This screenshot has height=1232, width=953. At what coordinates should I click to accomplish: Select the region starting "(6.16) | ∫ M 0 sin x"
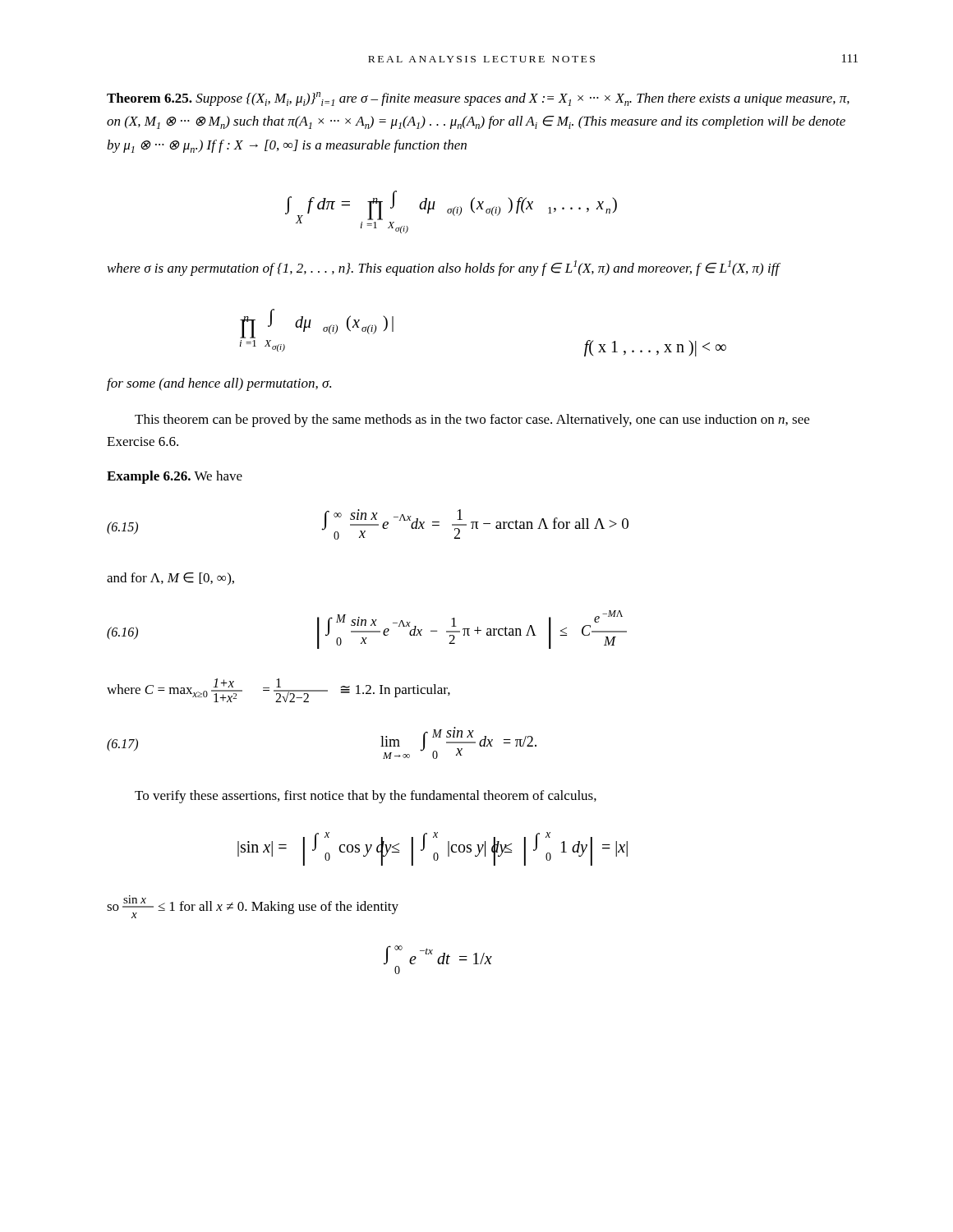(x=483, y=633)
